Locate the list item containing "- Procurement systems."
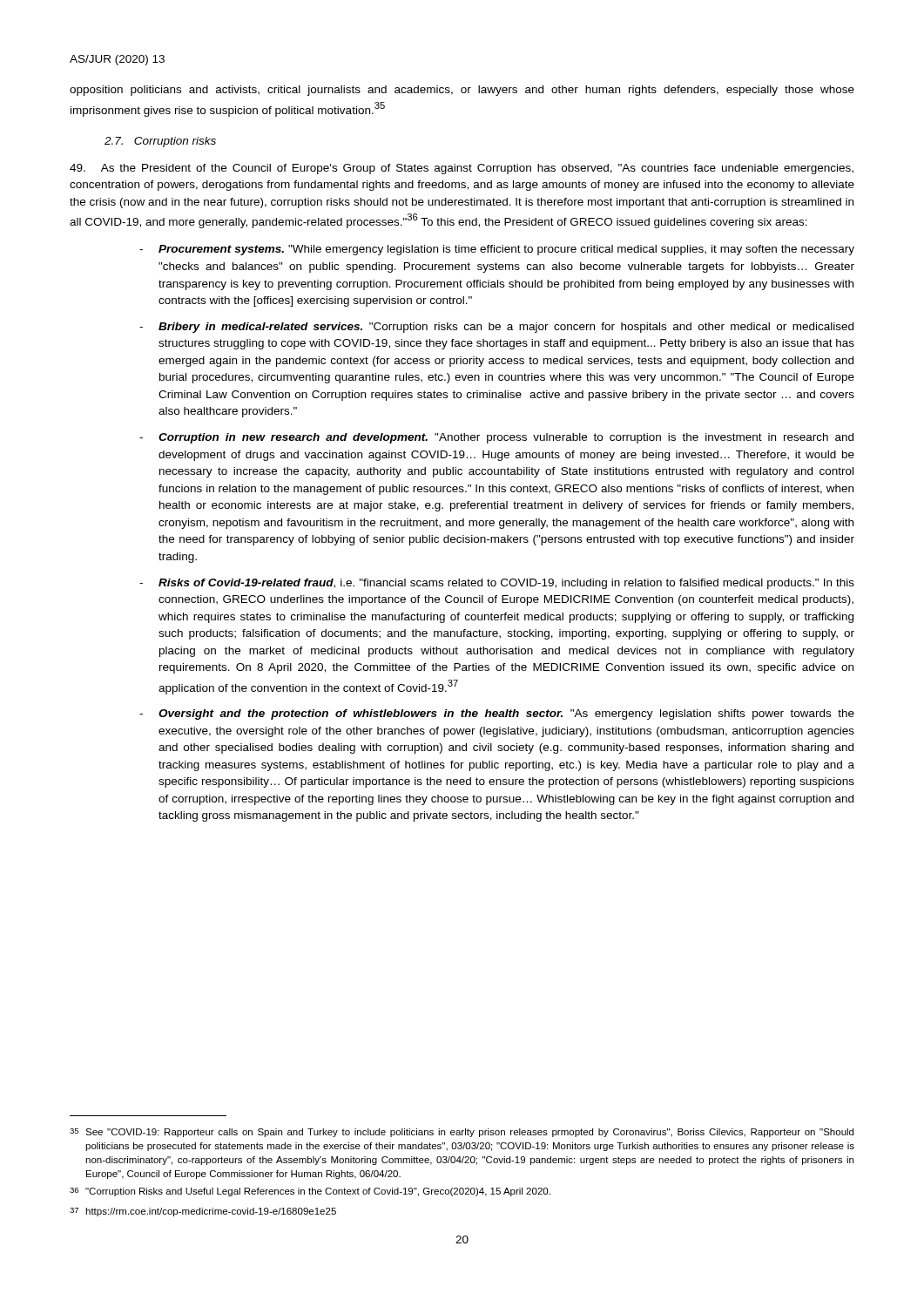This screenshot has width=924, height=1307. coord(497,275)
